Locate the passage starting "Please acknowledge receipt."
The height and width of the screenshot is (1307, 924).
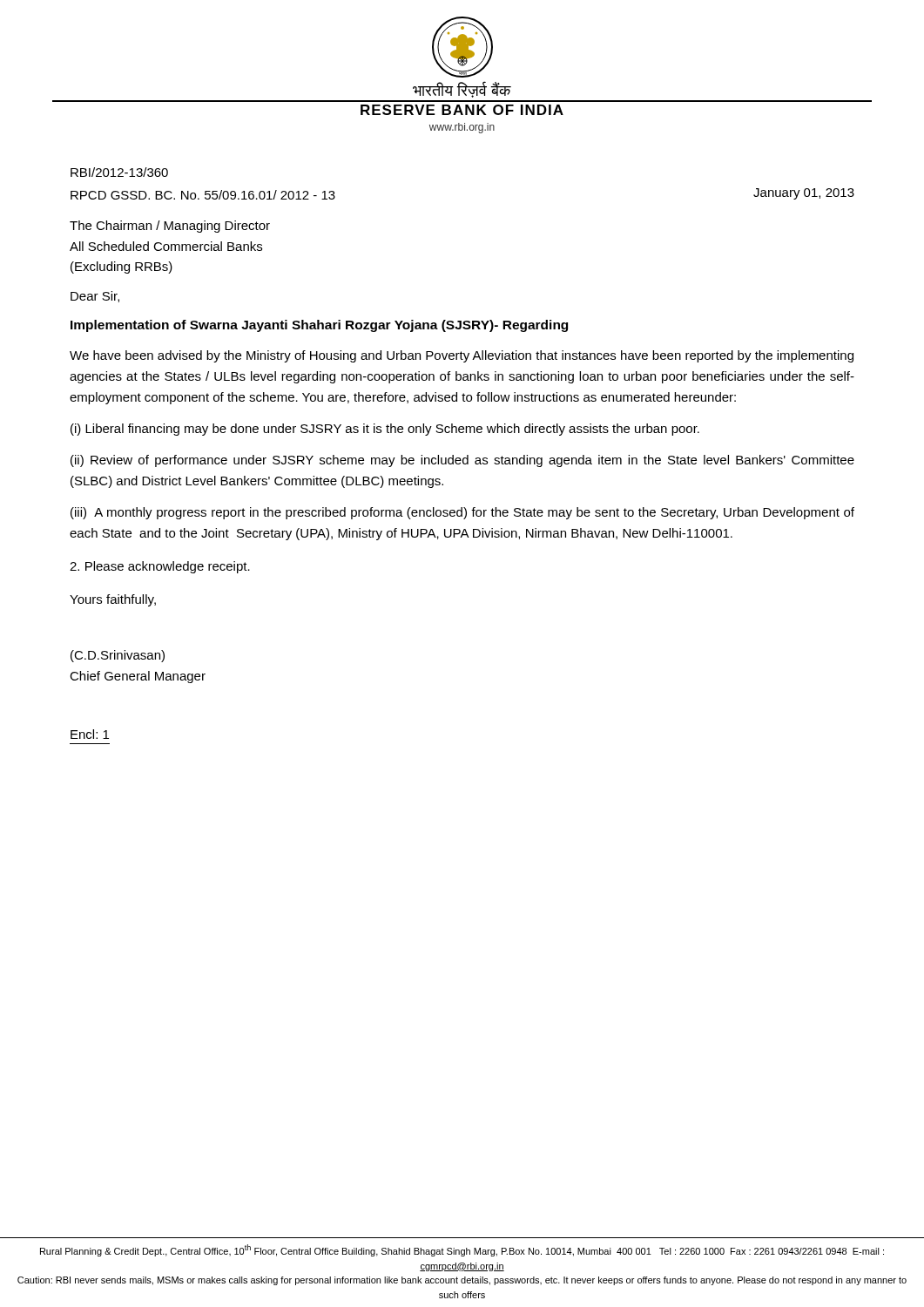160,566
